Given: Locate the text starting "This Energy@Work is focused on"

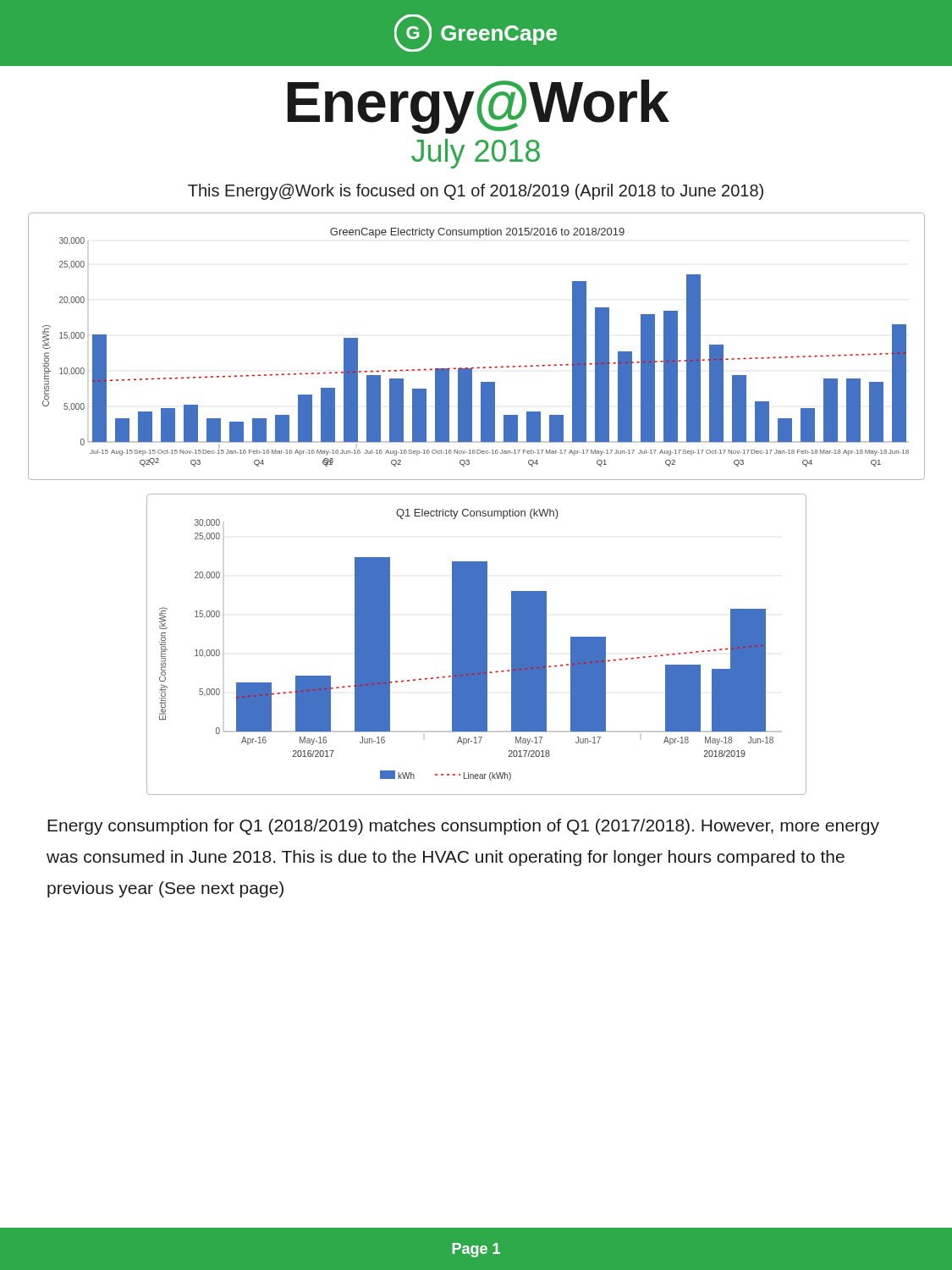Looking at the screenshot, I should pos(476,190).
